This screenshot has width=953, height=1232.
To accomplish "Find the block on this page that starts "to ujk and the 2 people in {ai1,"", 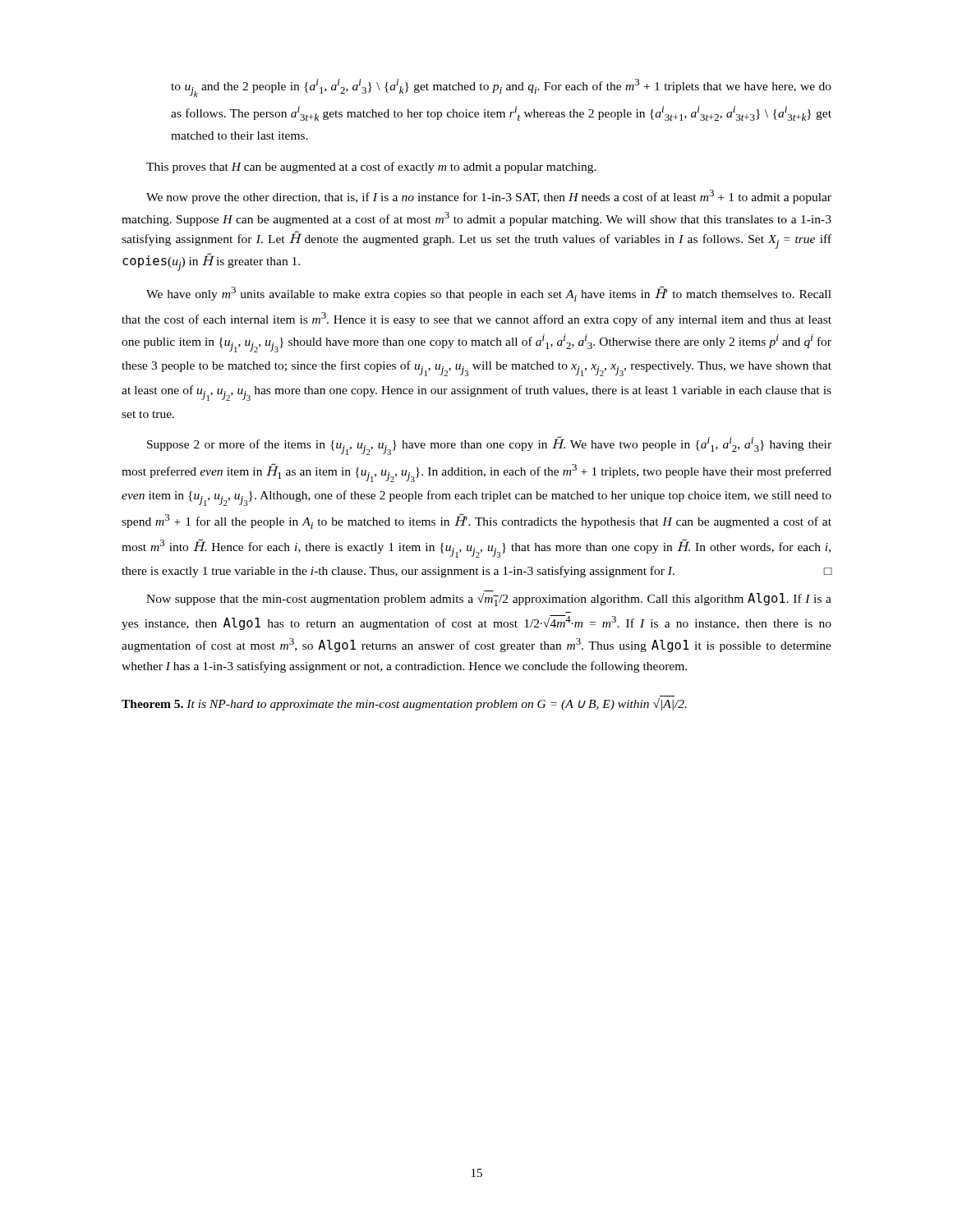I will click(501, 110).
